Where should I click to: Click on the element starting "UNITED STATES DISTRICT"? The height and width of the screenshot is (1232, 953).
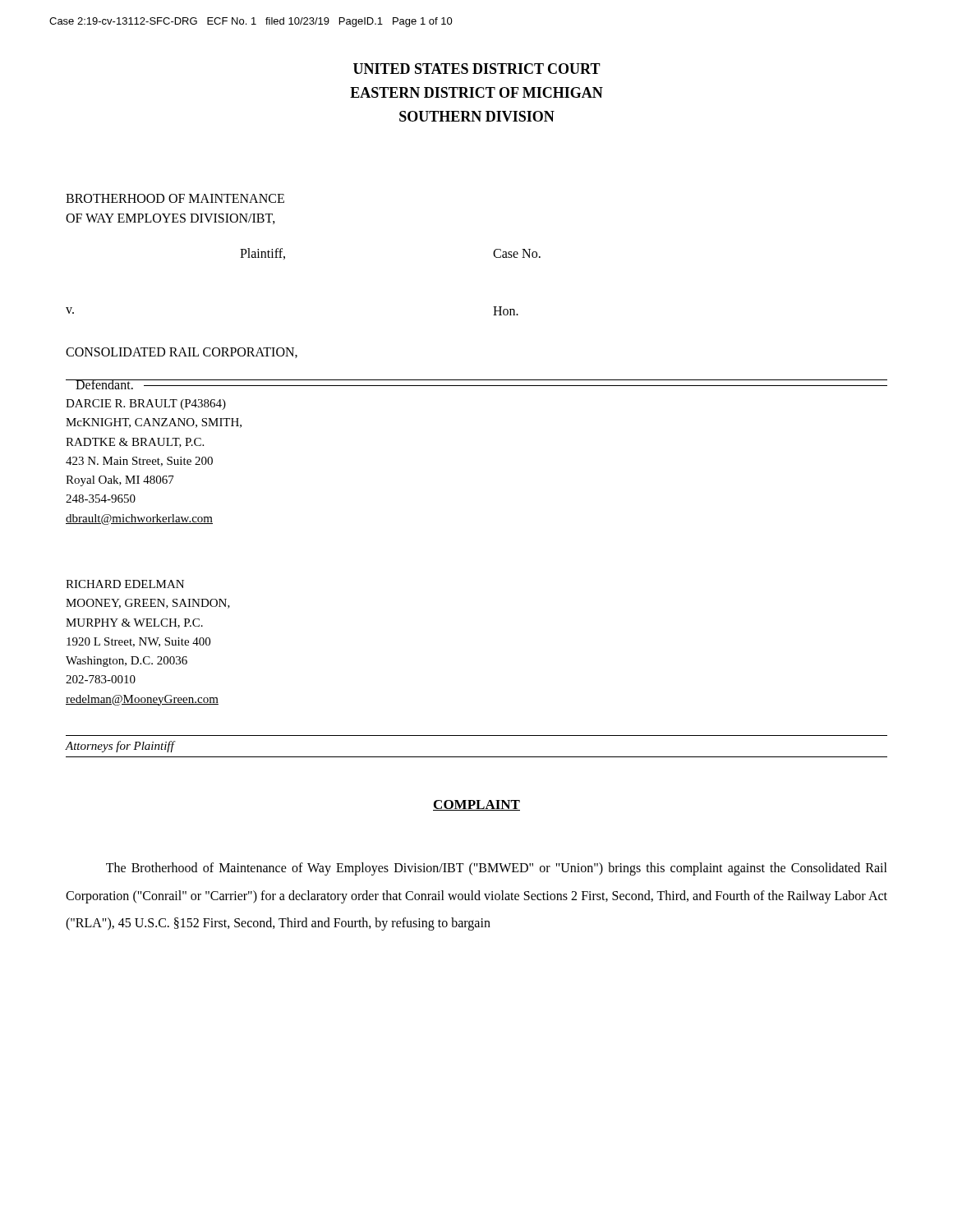click(476, 93)
